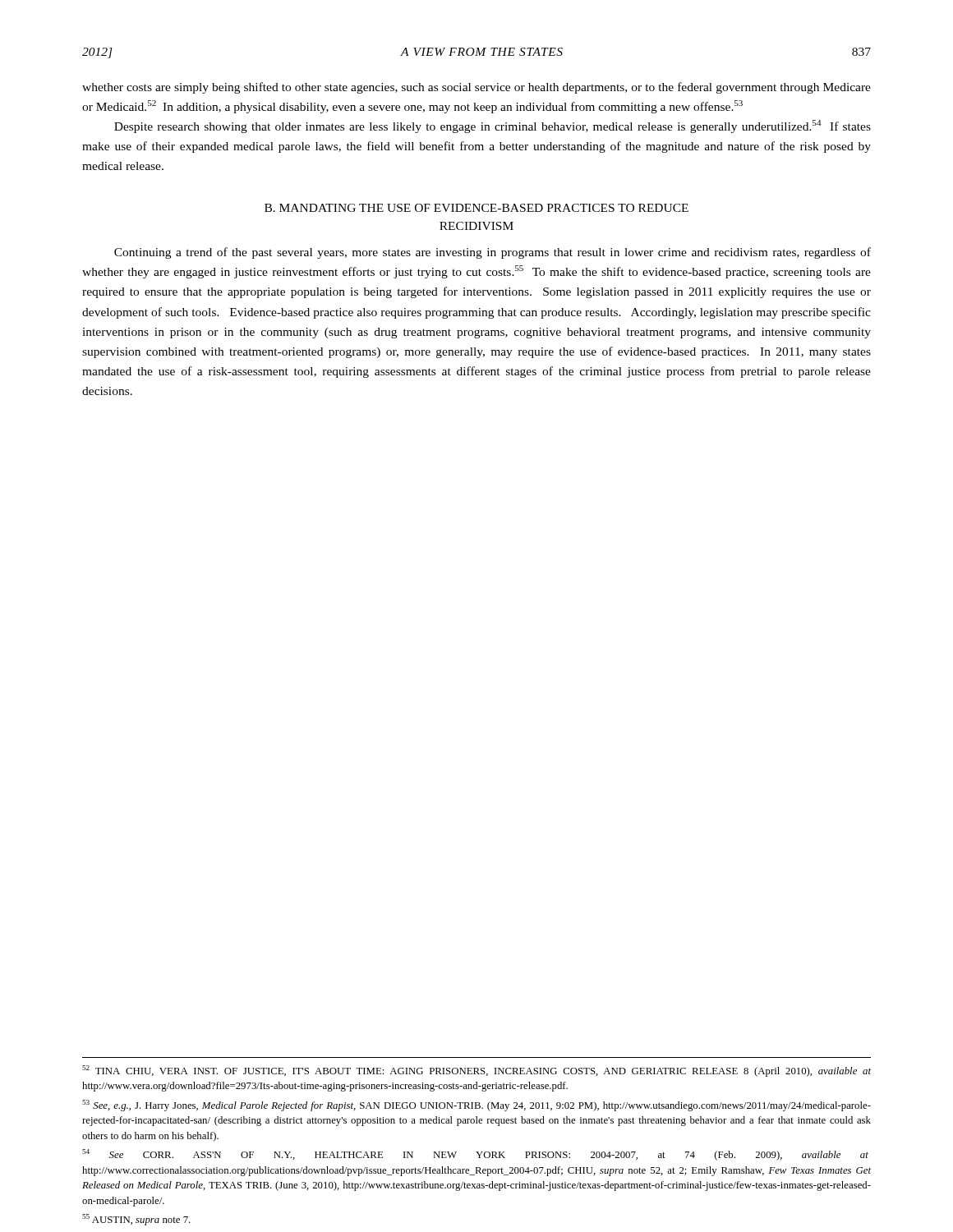Select the footnote that reads "54 See CORR. ASS'N"

[476, 1178]
